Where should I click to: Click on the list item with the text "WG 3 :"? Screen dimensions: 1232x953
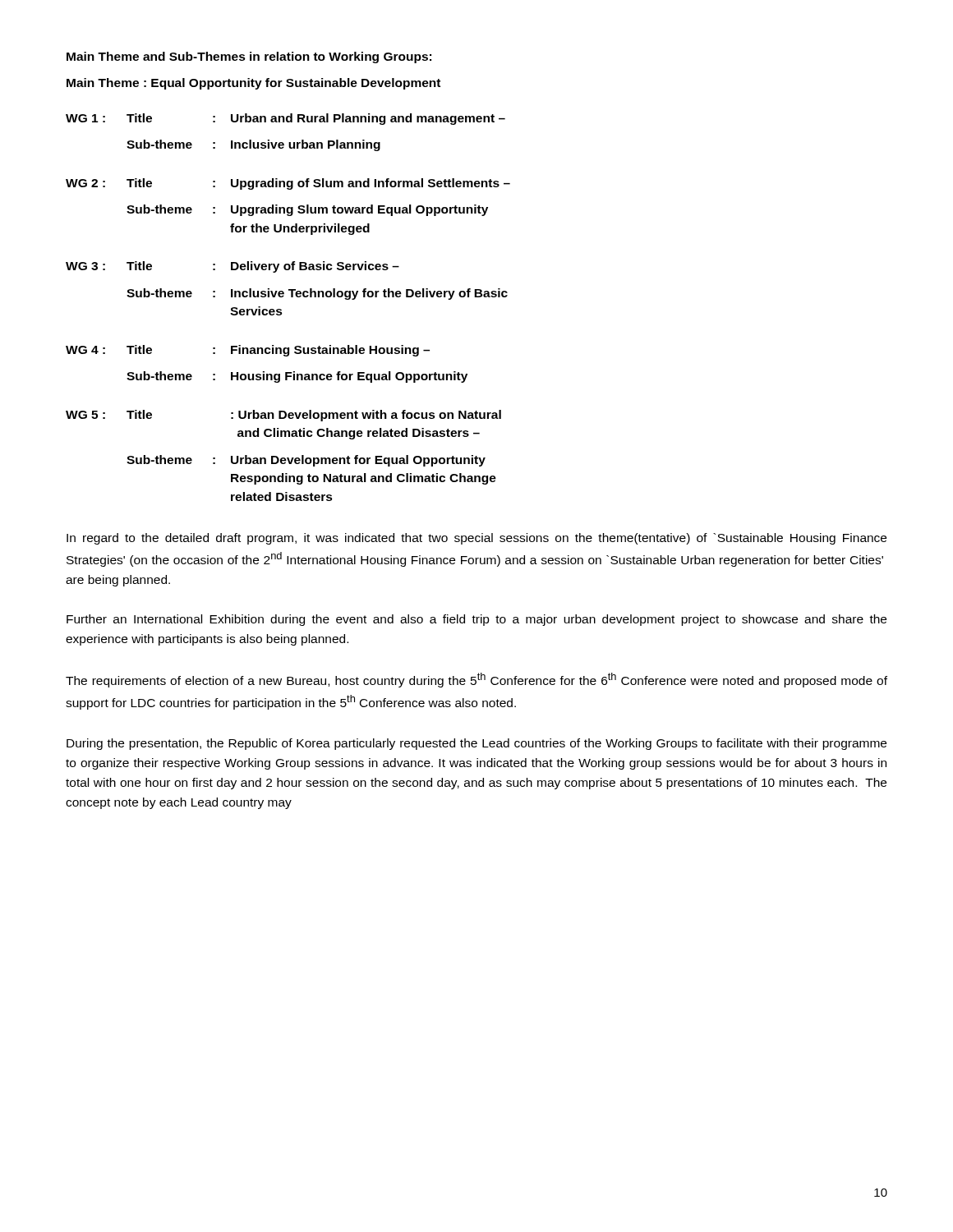point(476,289)
